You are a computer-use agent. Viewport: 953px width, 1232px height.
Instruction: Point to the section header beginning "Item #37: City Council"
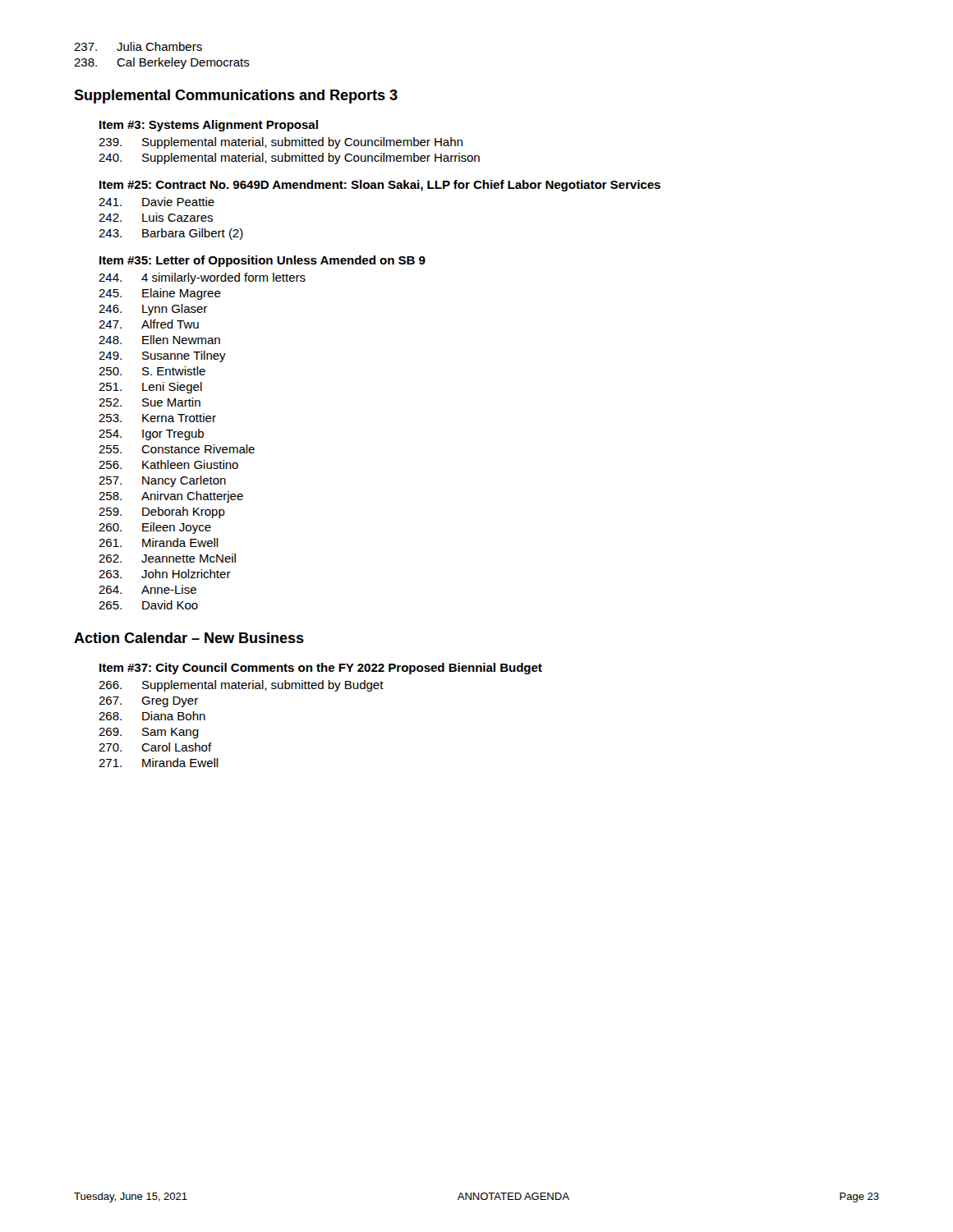(320, 667)
